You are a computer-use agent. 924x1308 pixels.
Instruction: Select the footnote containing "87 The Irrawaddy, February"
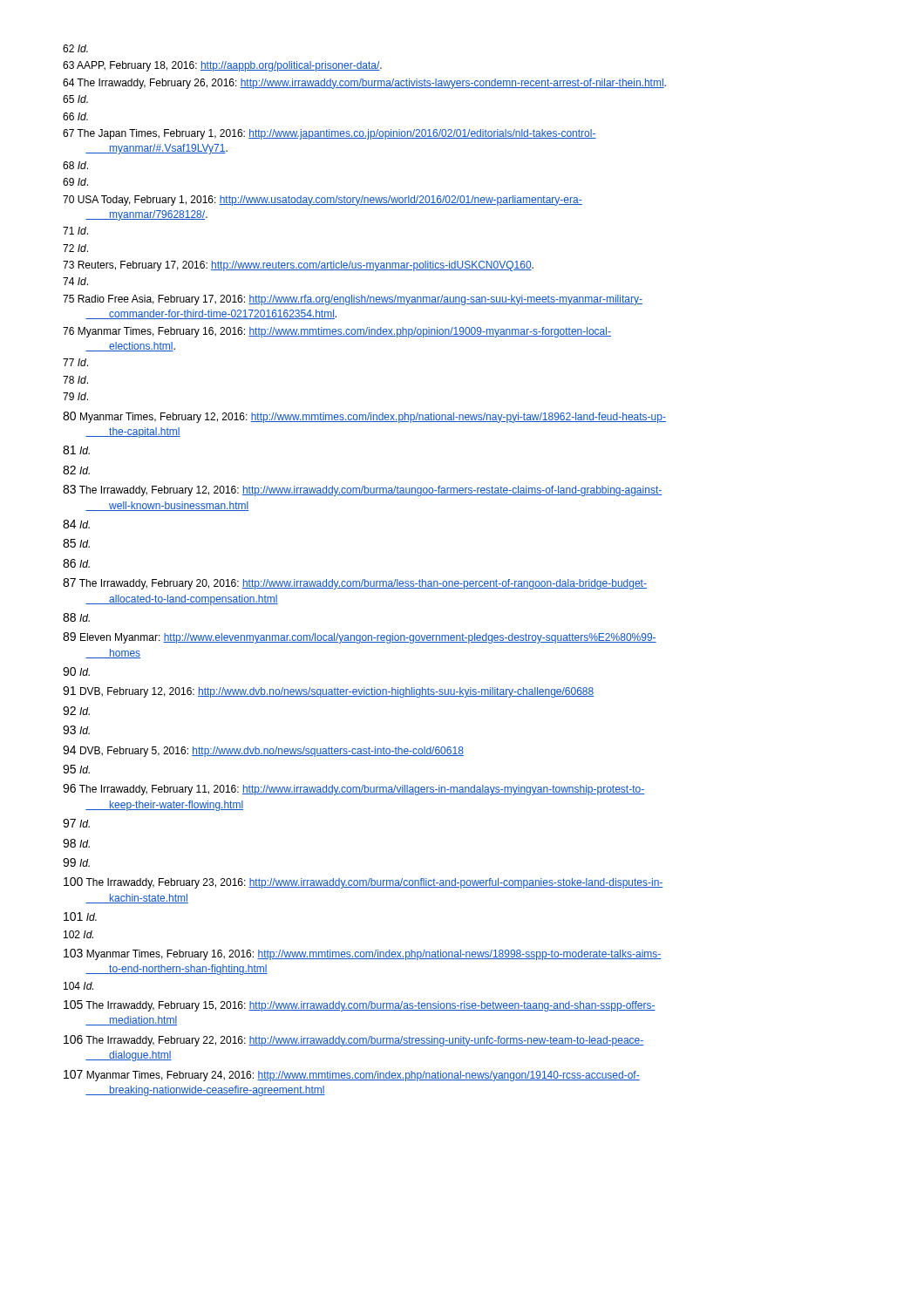355,590
